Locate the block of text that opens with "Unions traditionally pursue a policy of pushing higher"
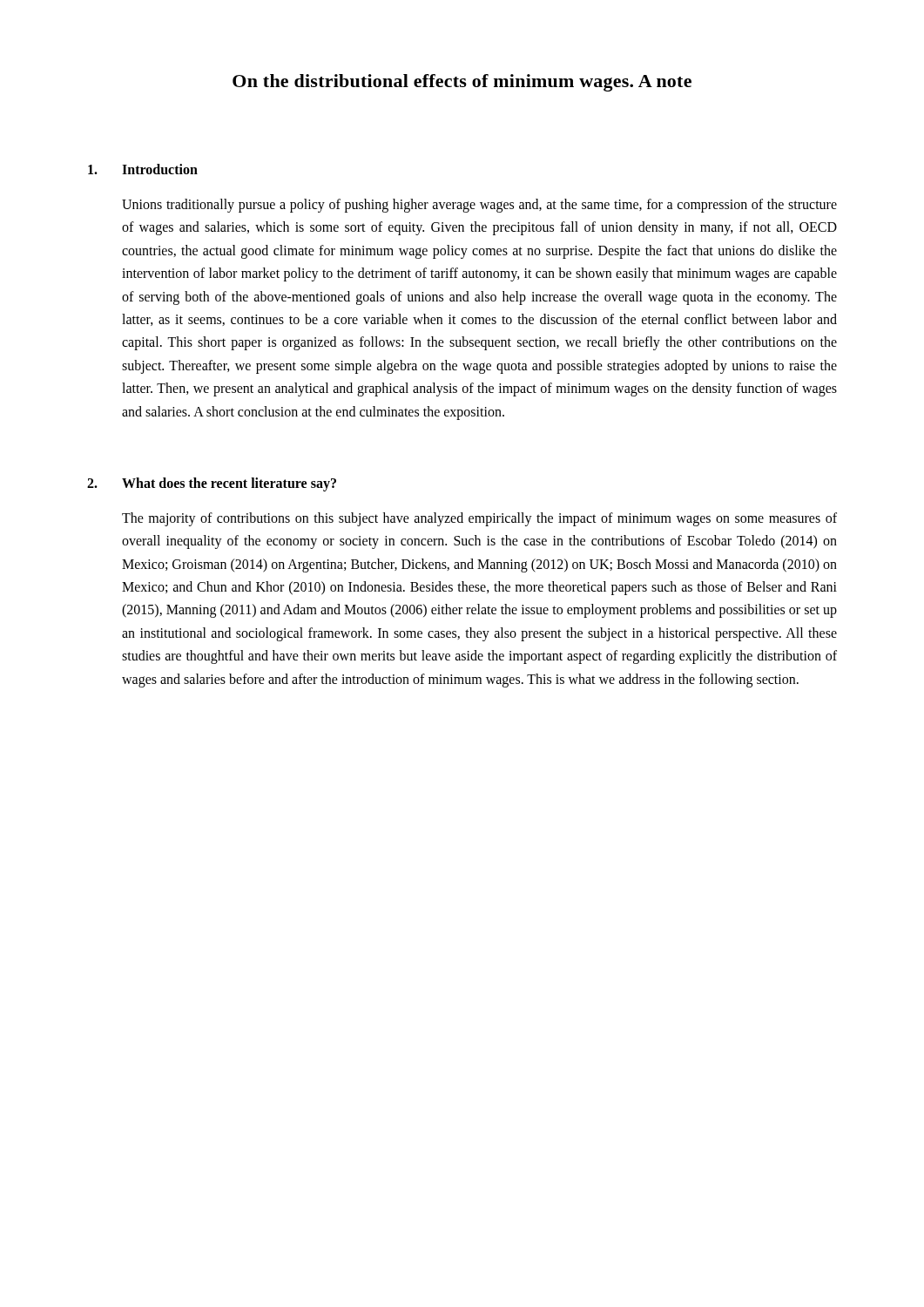This screenshot has height=1307, width=924. coord(479,308)
